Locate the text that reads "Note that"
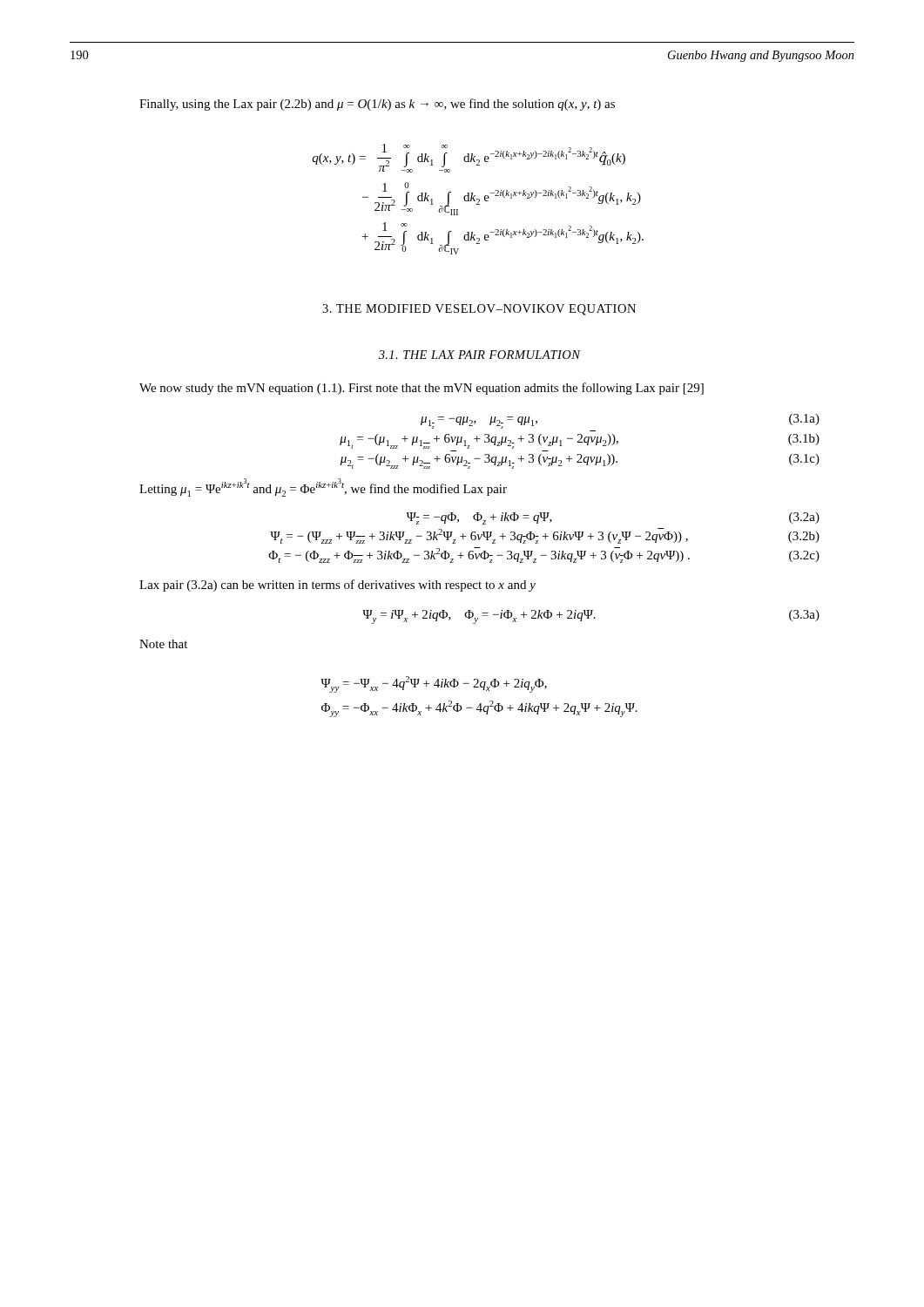The height and width of the screenshot is (1307, 924). tap(163, 644)
